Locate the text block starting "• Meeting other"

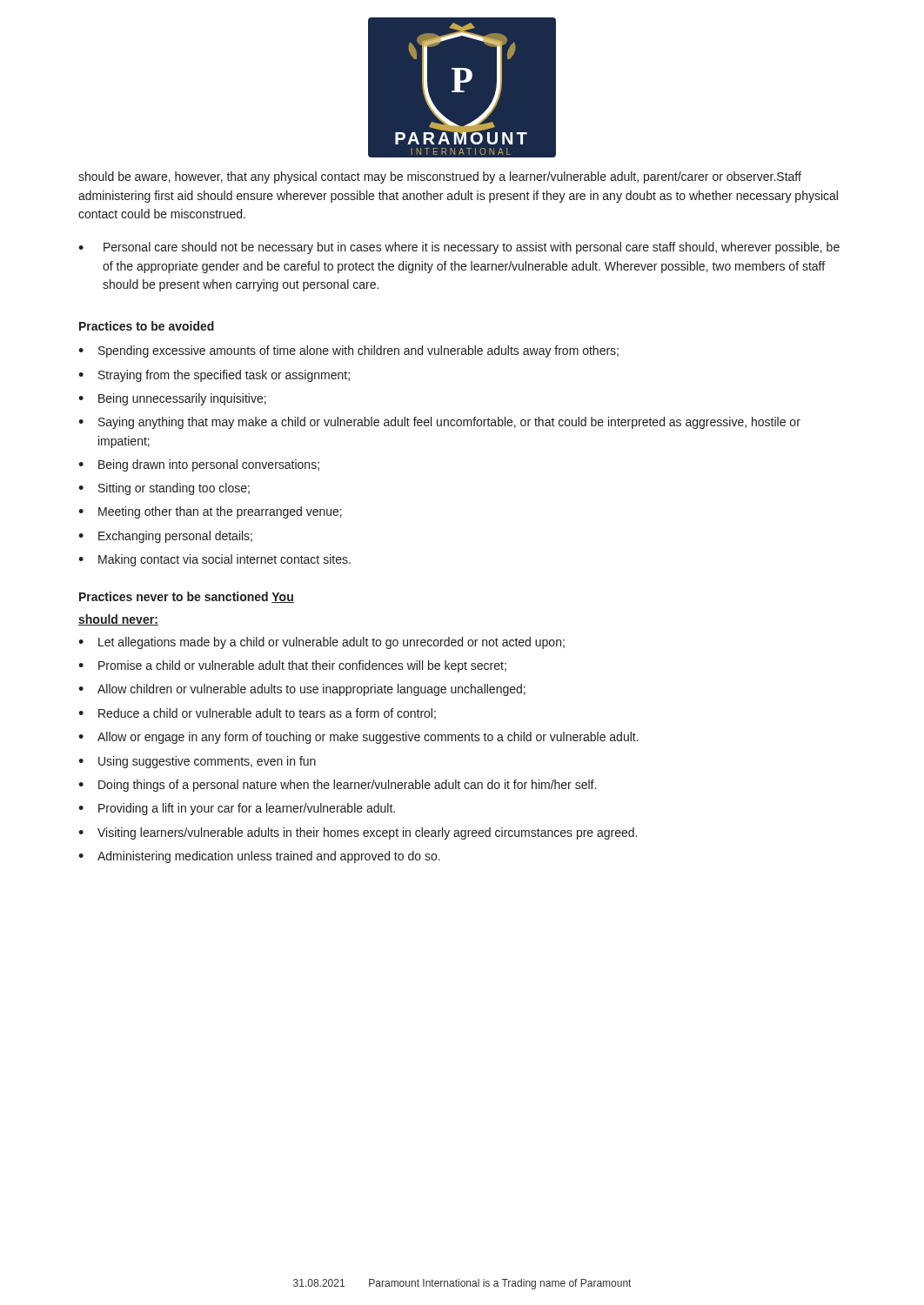(210, 512)
